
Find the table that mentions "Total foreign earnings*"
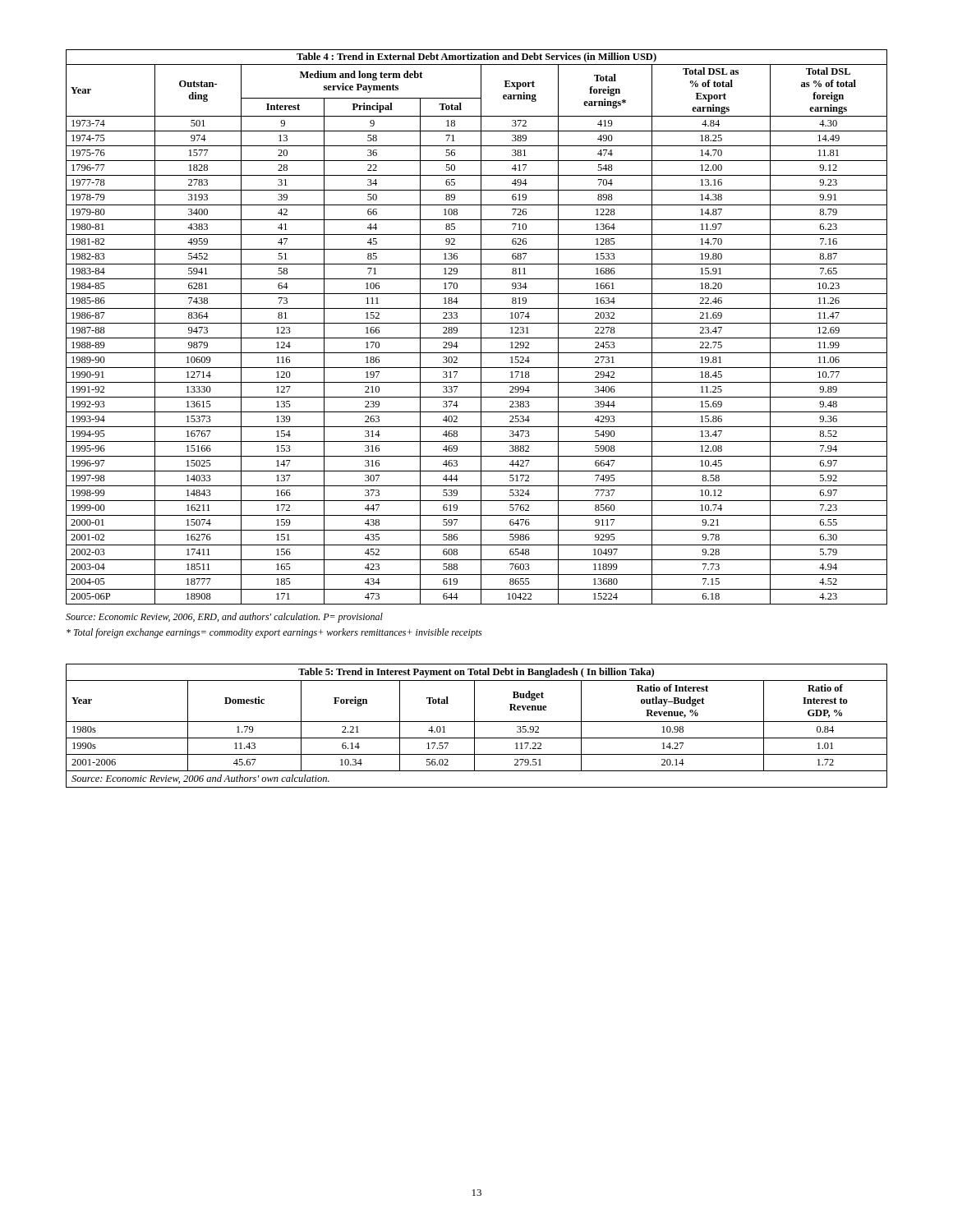click(476, 327)
